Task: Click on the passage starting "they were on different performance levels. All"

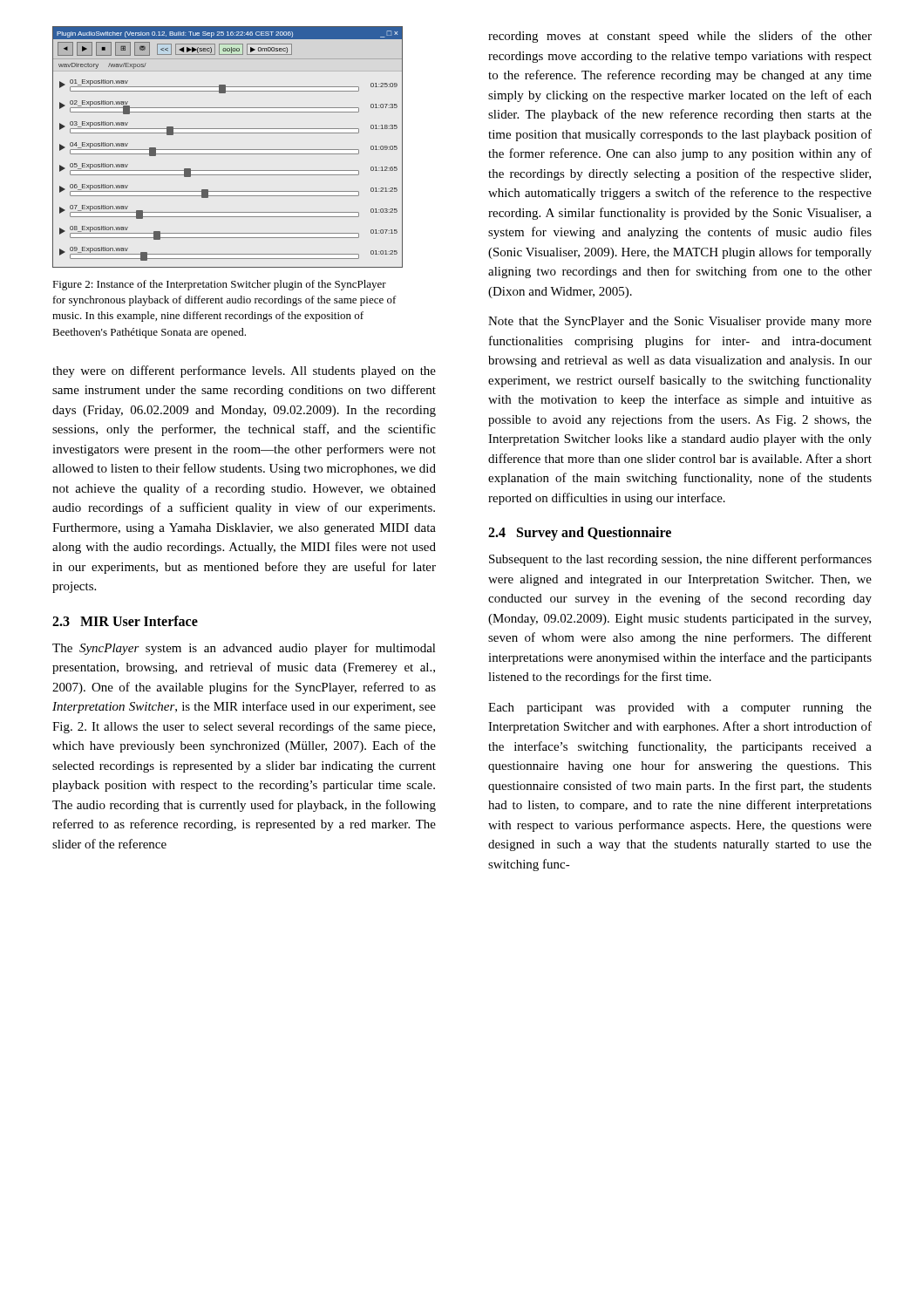Action: tap(244, 478)
